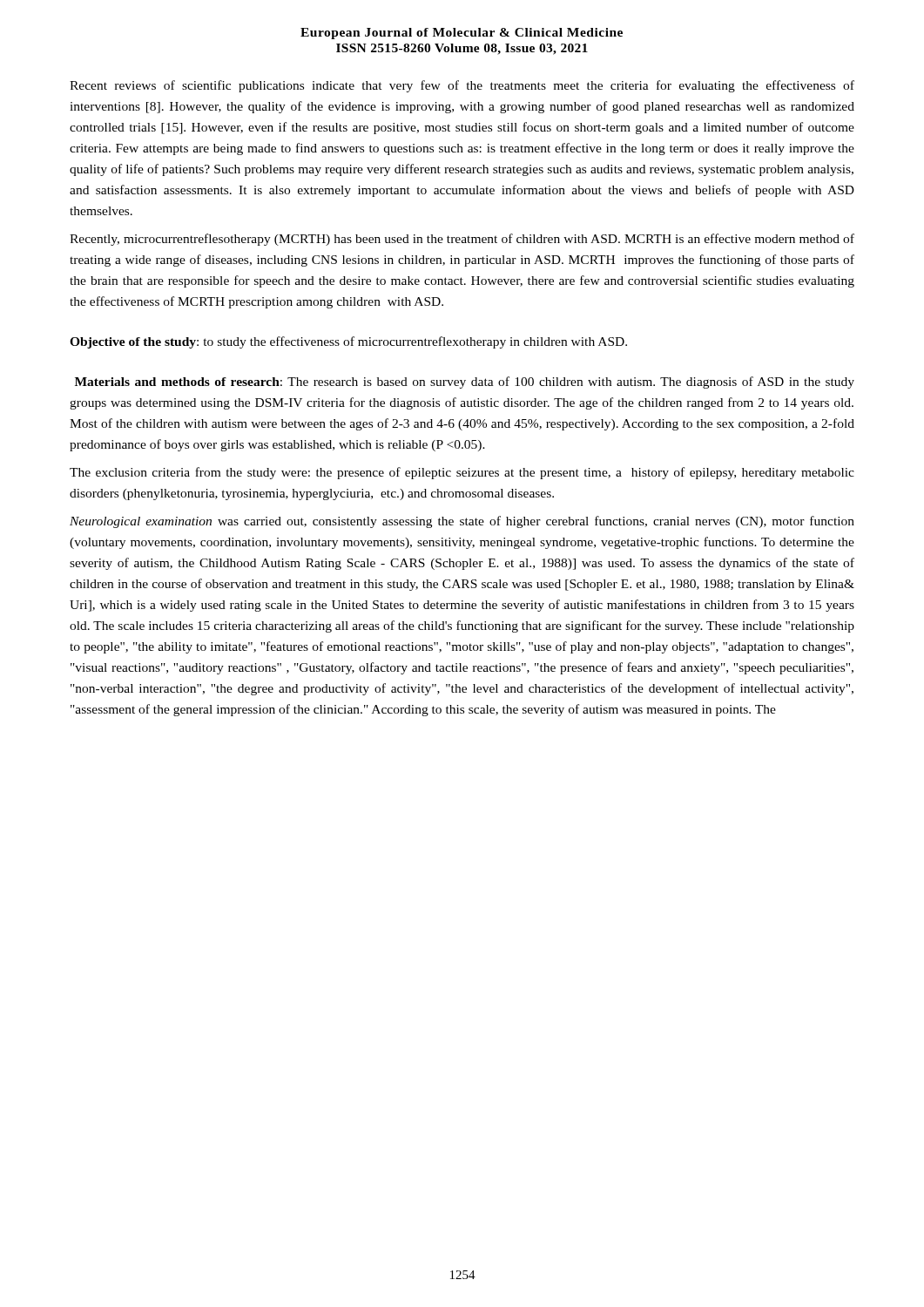Where is the passage that starts "The exclusion criteria from the study were:"?
This screenshot has height=1307, width=924.
pos(462,482)
